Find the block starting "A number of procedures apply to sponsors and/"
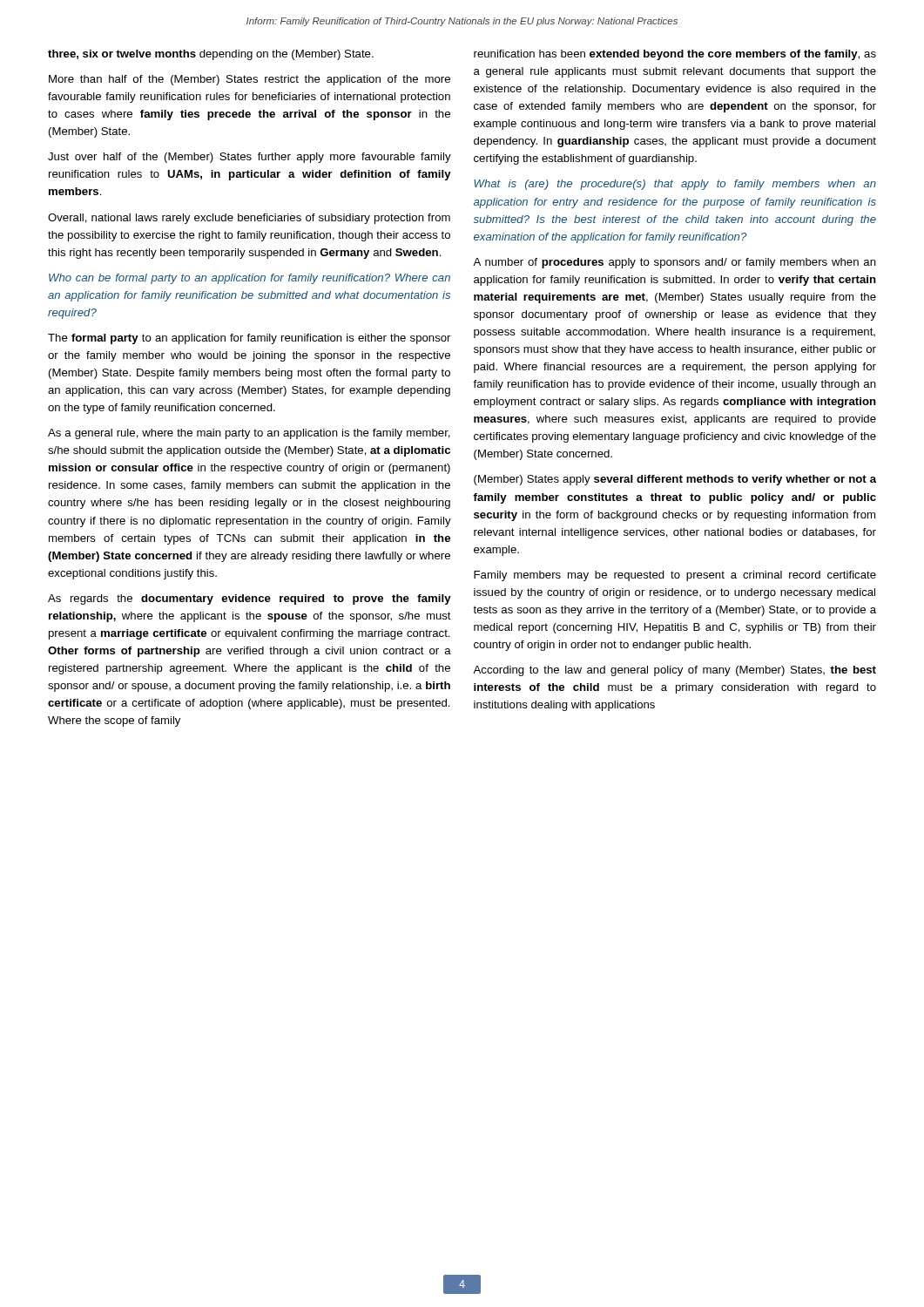 [675, 358]
